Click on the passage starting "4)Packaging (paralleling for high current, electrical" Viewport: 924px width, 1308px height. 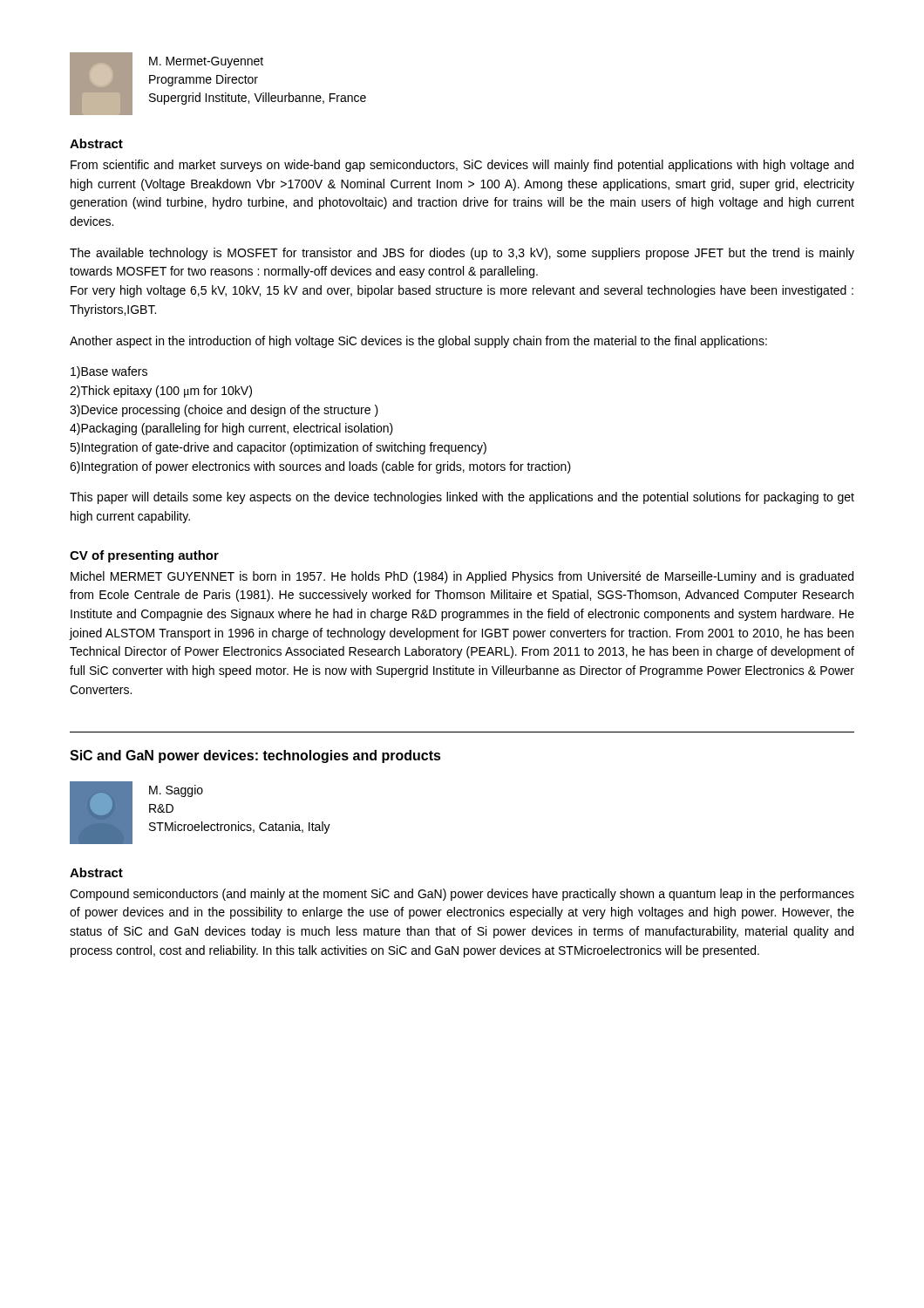[232, 428]
